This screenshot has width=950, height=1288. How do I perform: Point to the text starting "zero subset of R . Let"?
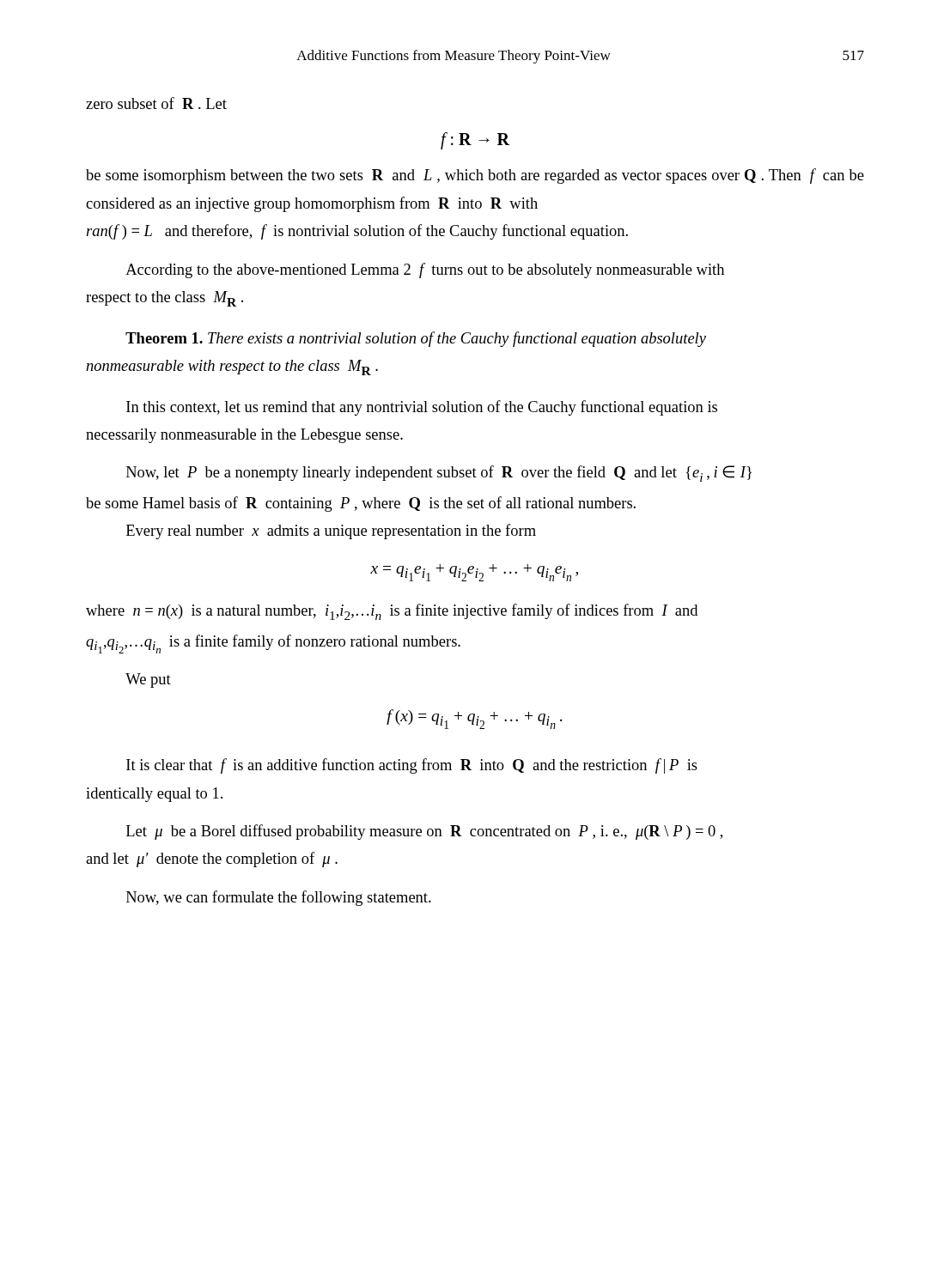pyautogui.click(x=156, y=104)
